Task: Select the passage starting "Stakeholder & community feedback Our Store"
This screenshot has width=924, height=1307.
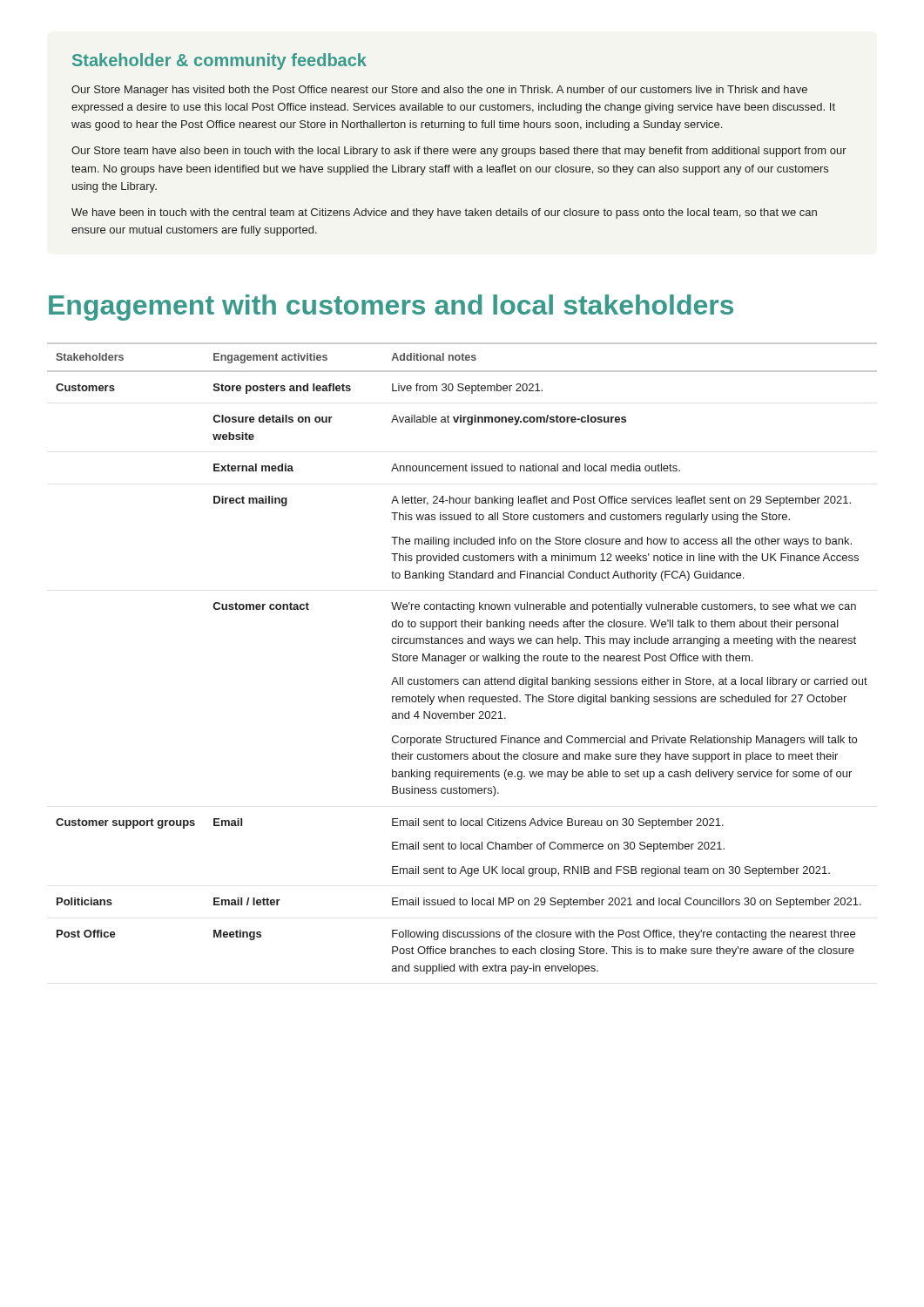Action: 462,143
